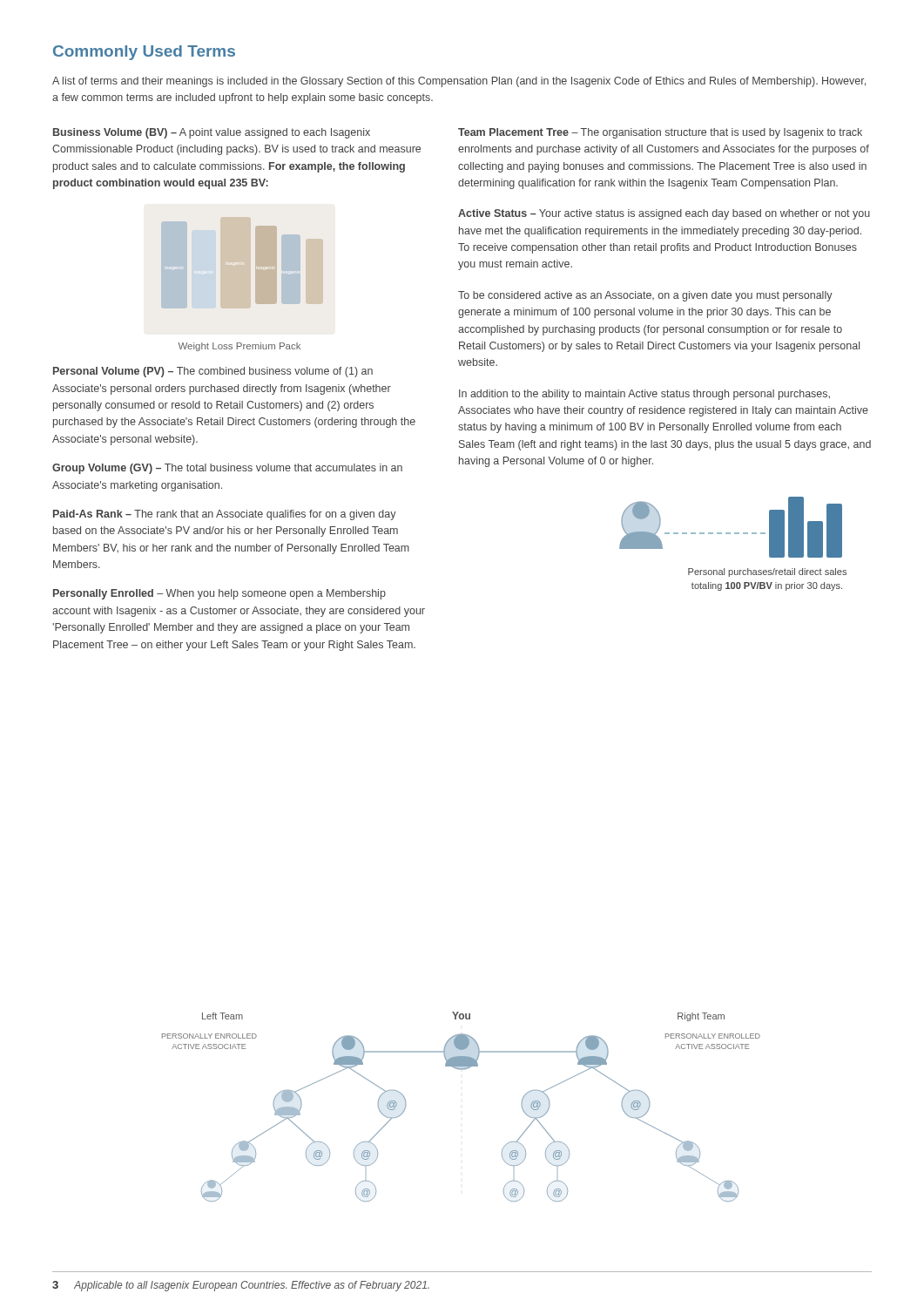Locate the section header
924x1307 pixels.
[x=144, y=51]
